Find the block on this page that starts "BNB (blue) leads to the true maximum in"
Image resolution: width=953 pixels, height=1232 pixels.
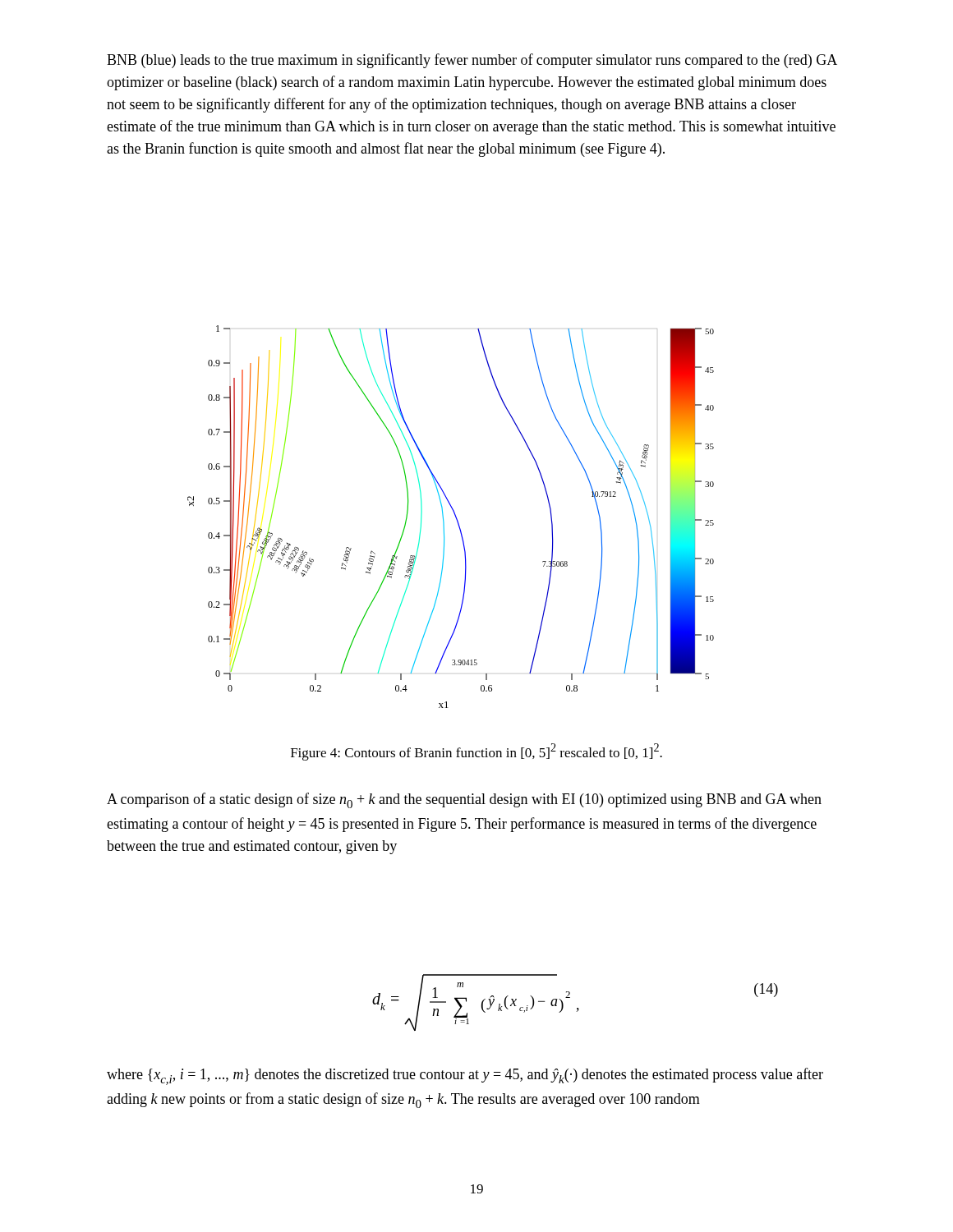[x=472, y=104]
